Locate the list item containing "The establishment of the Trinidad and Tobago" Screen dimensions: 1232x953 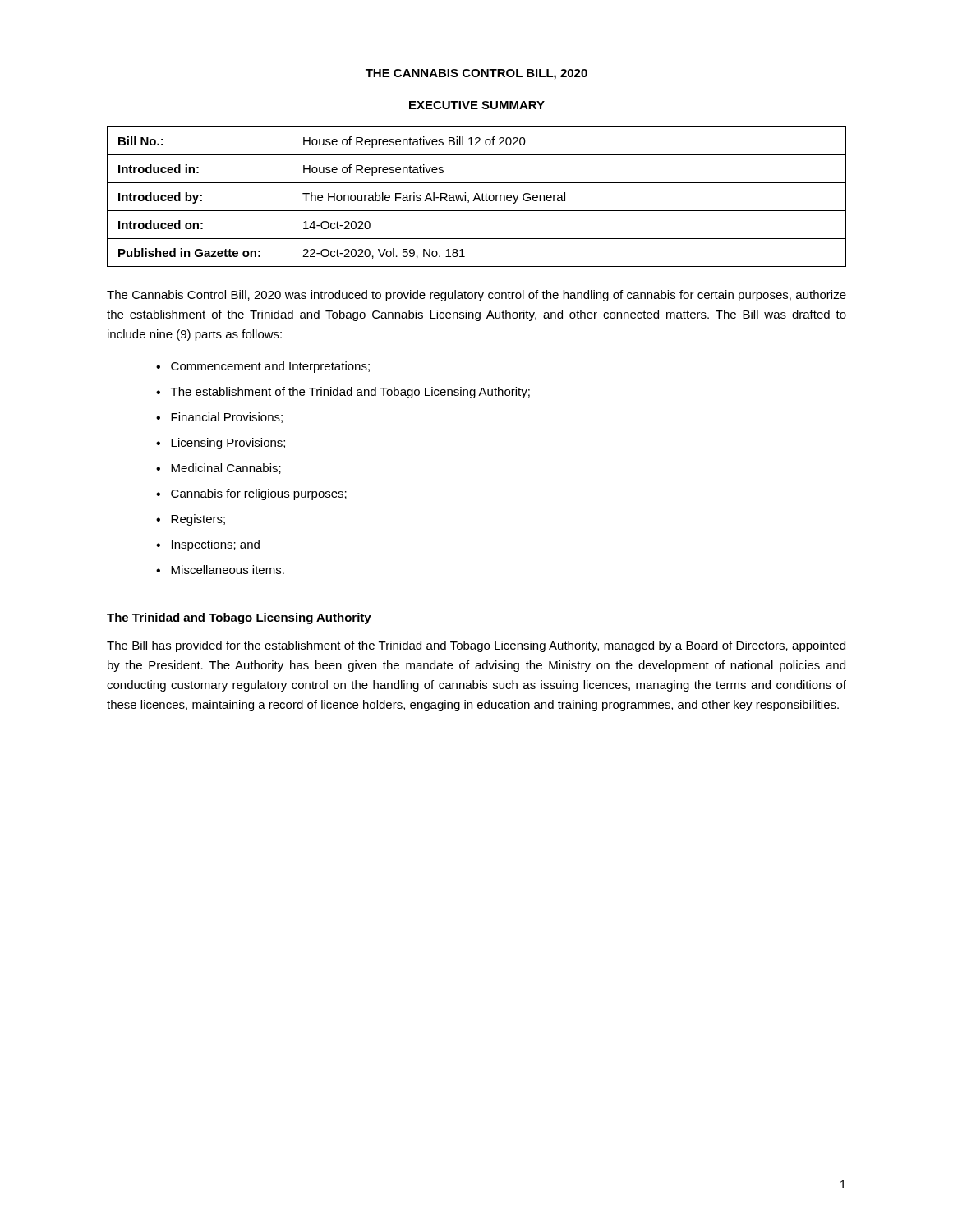(351, 391)
